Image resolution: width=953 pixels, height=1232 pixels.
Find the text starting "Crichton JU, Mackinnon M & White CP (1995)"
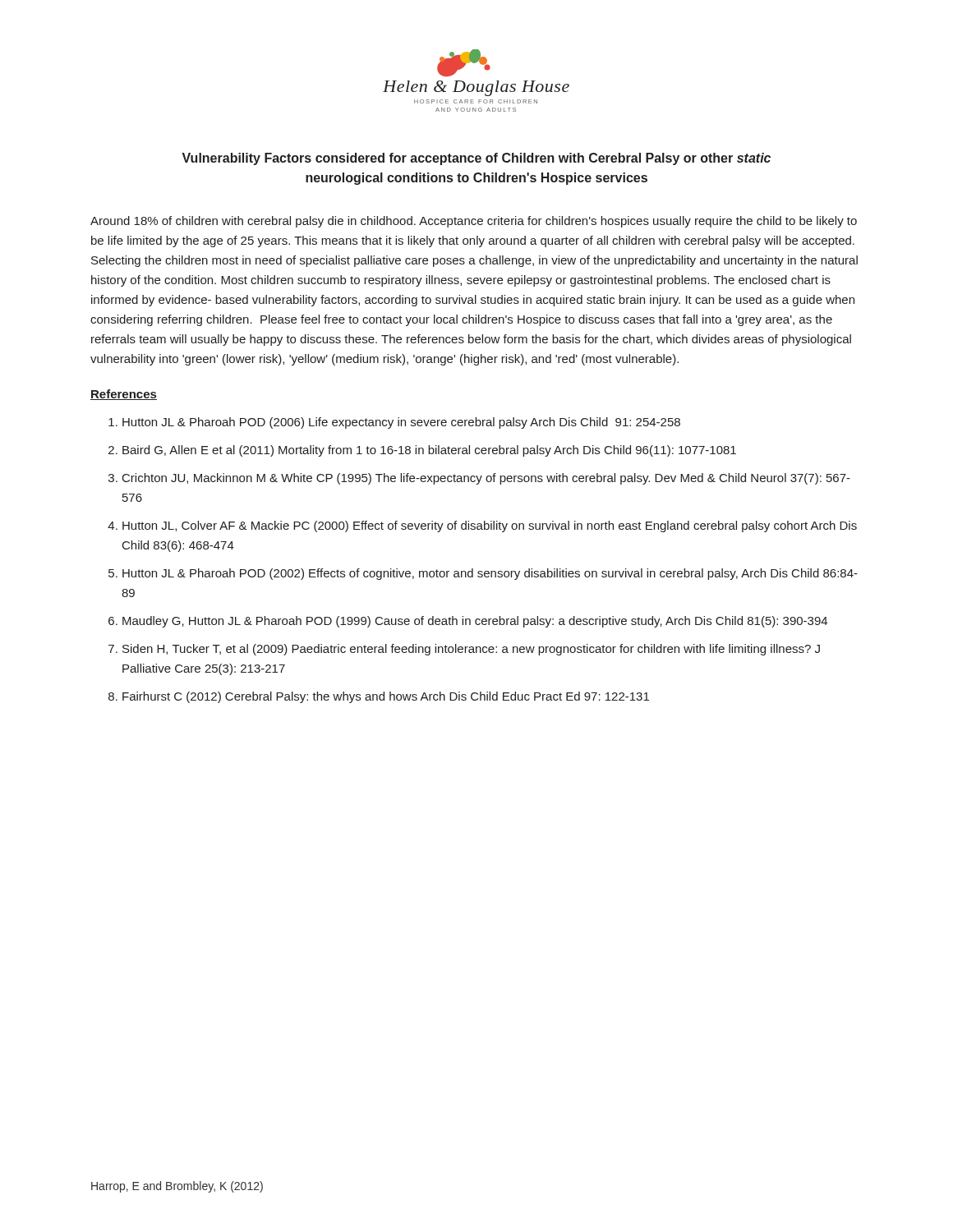tap(486, 487)
